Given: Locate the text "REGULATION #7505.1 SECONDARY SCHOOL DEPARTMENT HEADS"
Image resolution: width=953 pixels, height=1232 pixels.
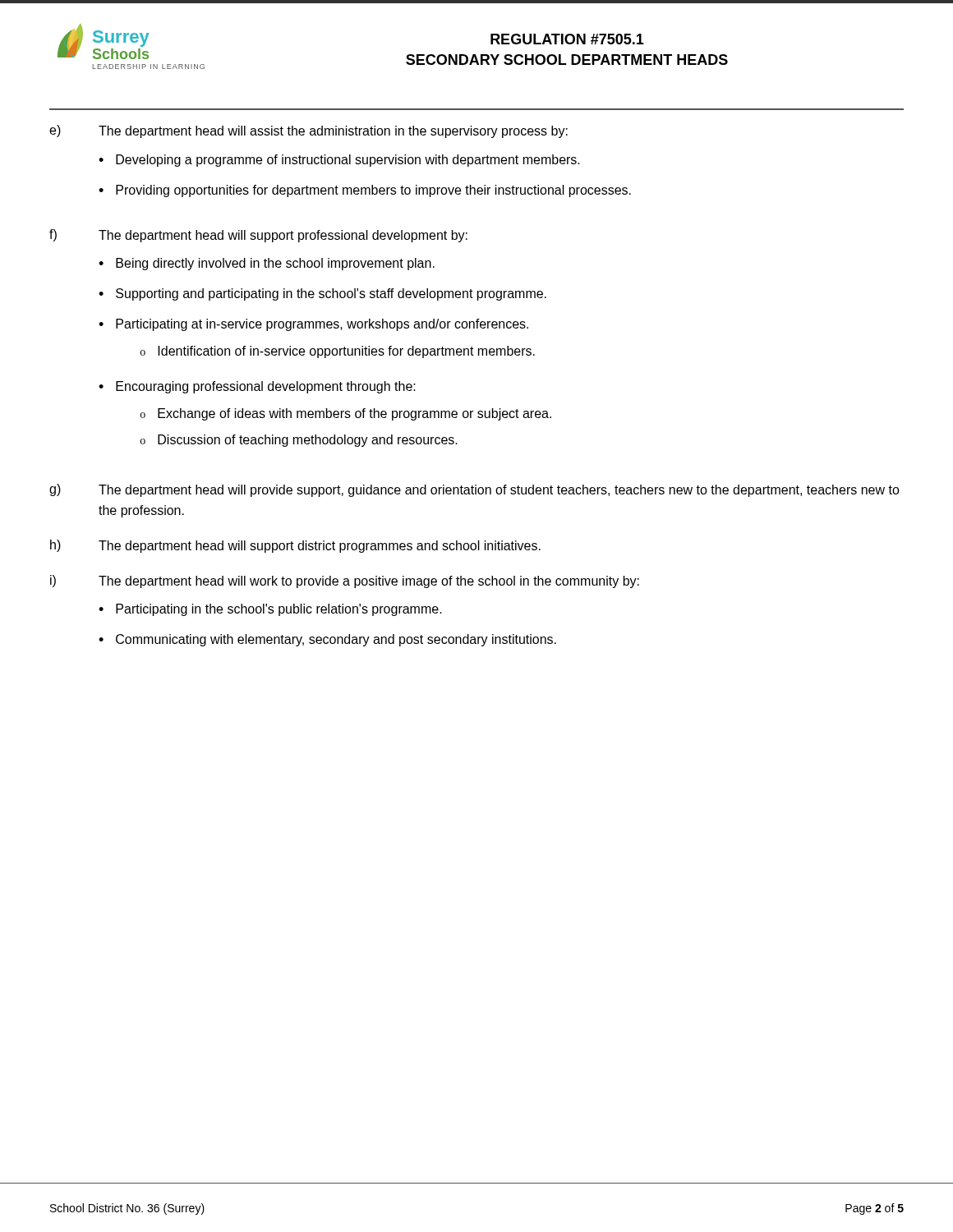Looking at the screenshot, I should [567, 50].
